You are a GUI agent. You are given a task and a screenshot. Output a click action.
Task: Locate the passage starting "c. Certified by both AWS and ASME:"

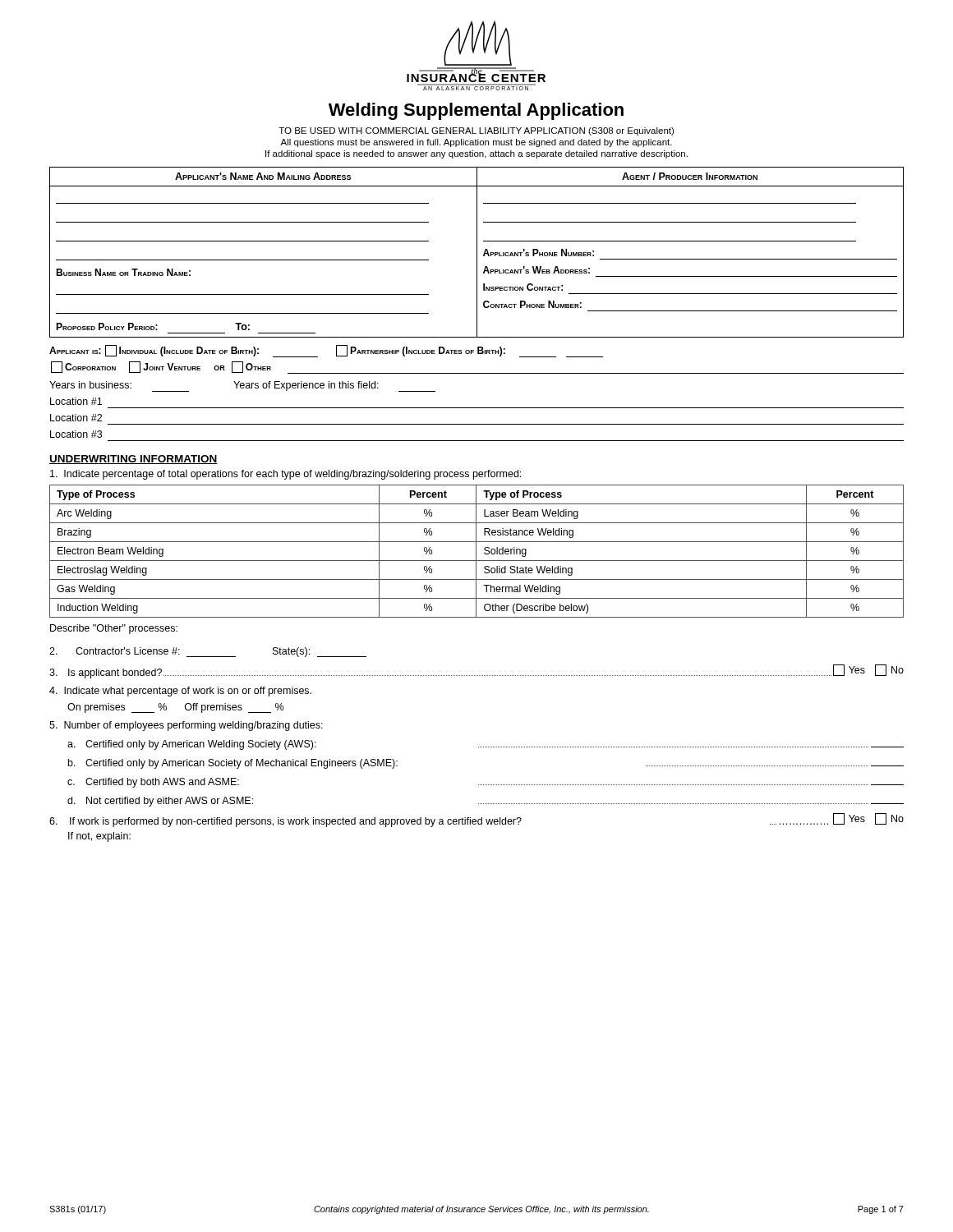click(x=486, y=780)
